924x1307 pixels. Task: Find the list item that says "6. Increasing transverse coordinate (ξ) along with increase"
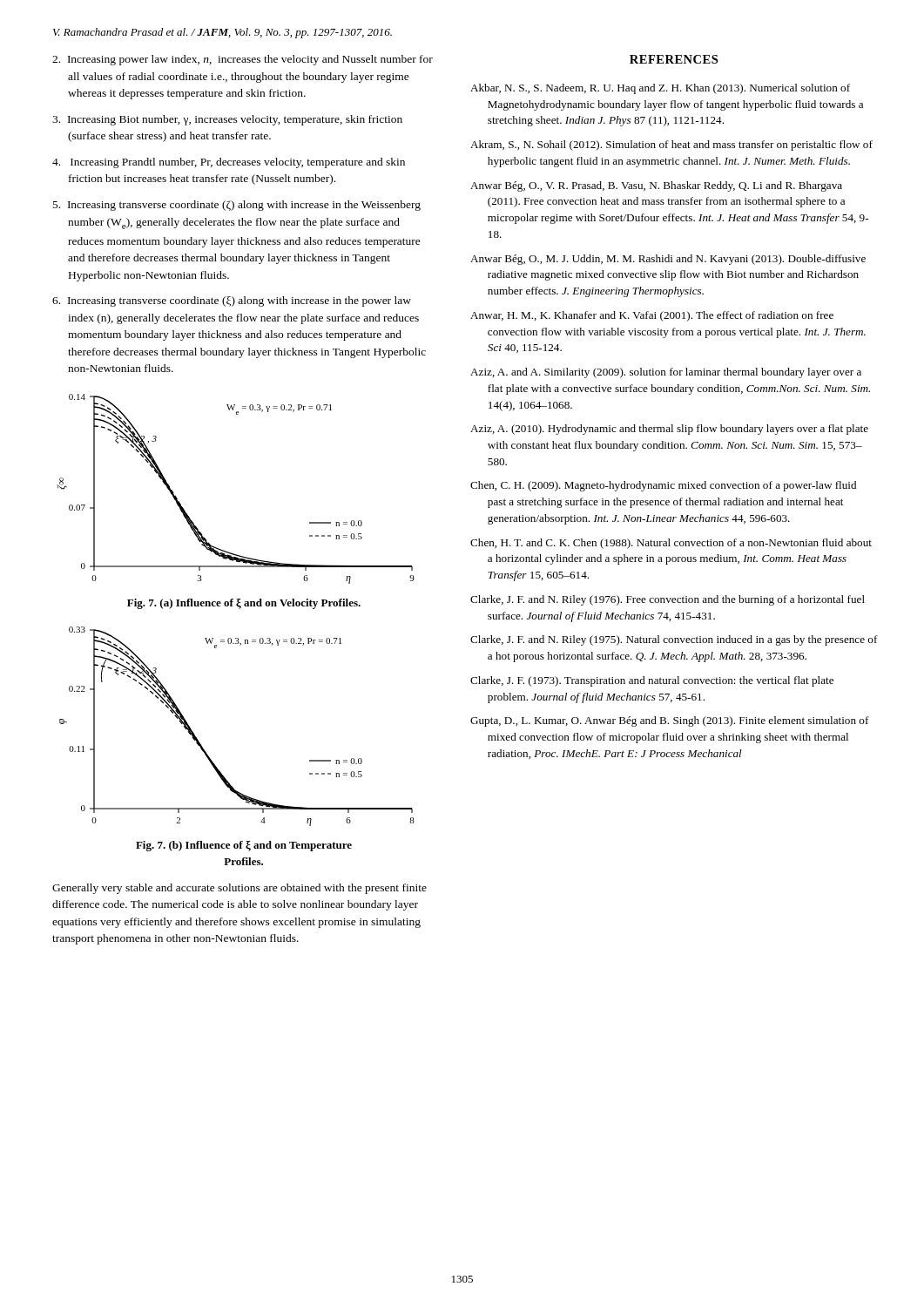pyautogui.click(x=239, y=334)
